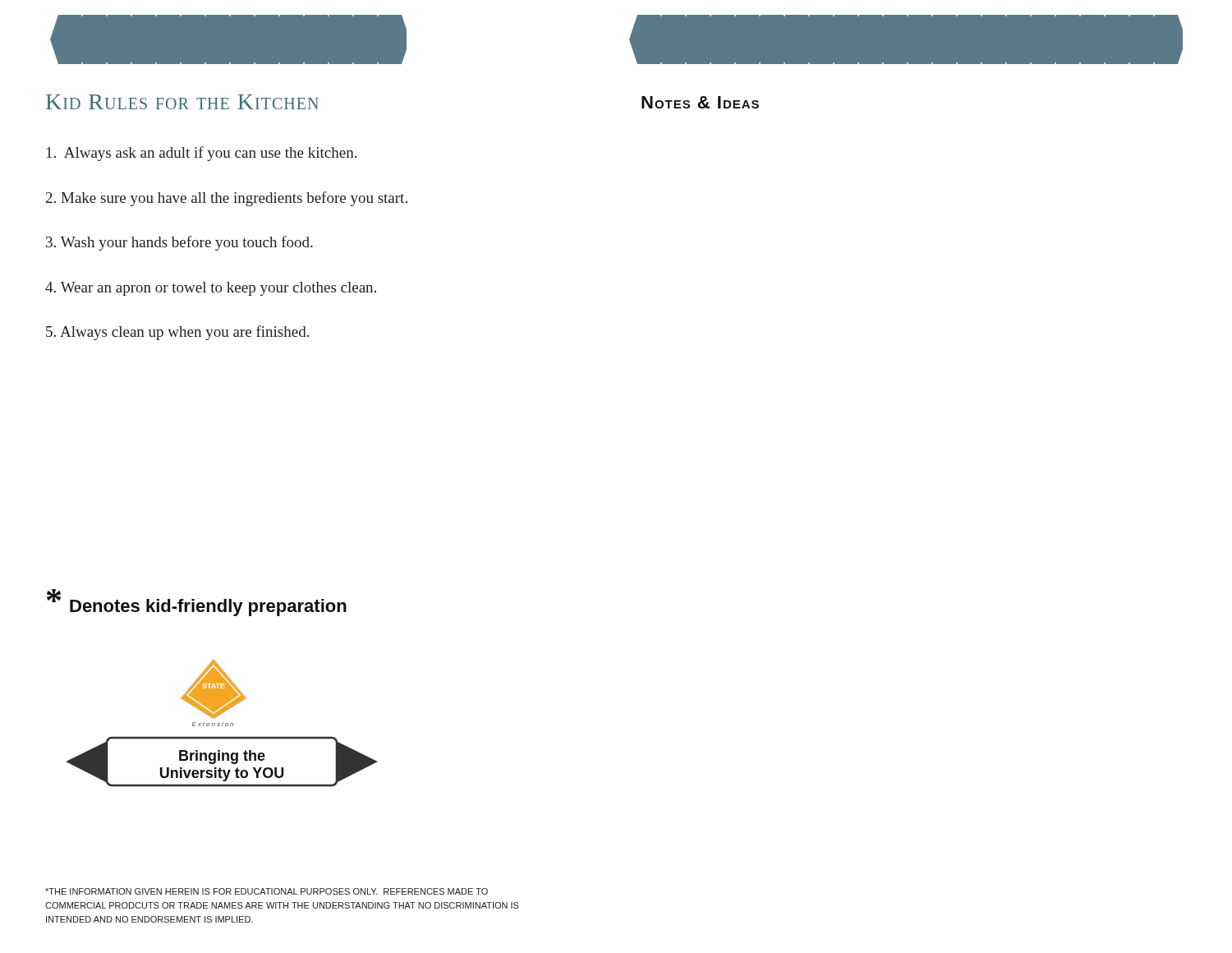This screenshot has height=953, width=1232.
Task: Find "3. Wash your hands before you touch food." on this page
Action: coord(179,242)
